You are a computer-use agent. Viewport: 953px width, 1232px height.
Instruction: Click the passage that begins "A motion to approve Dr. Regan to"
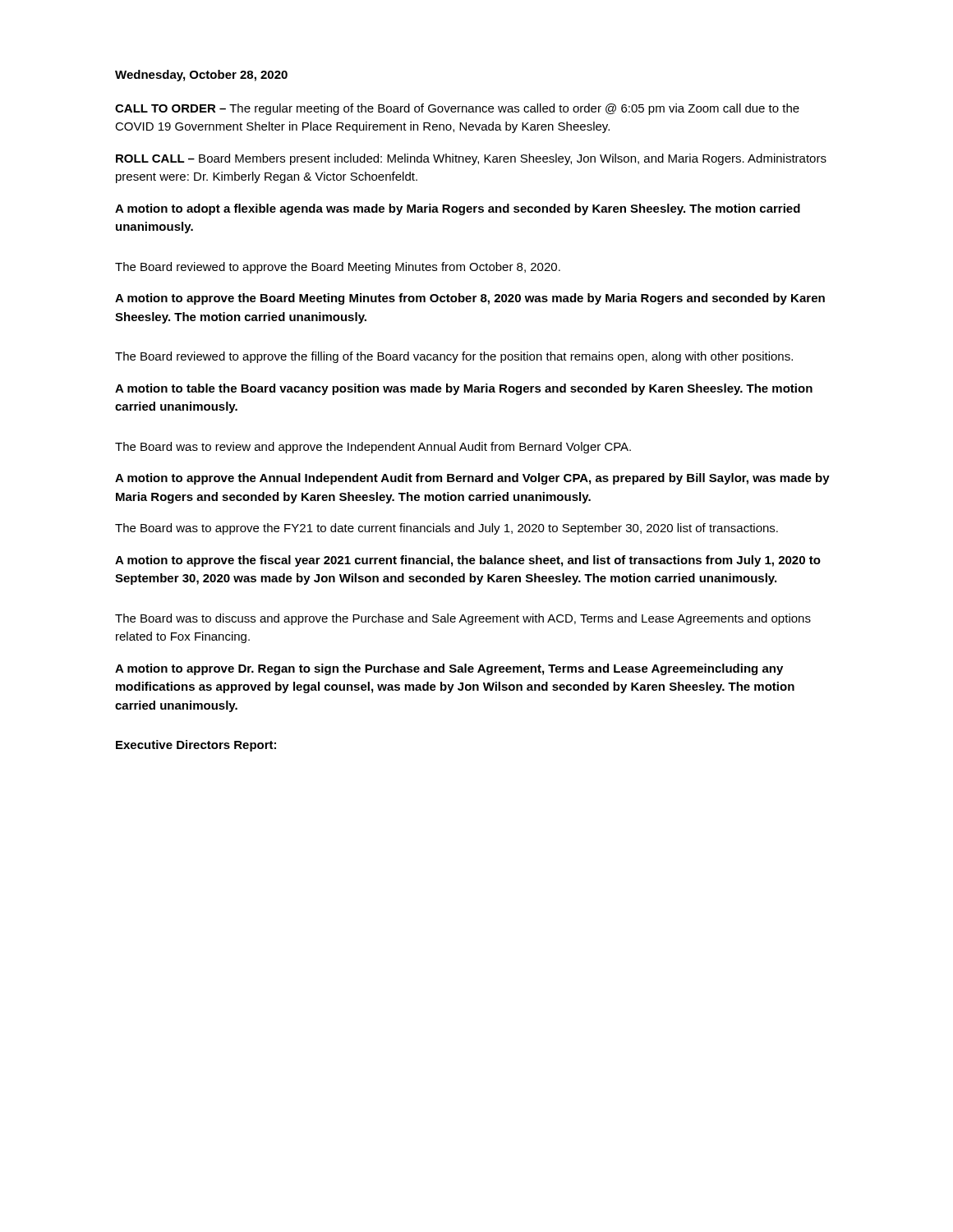pos(476,687)
